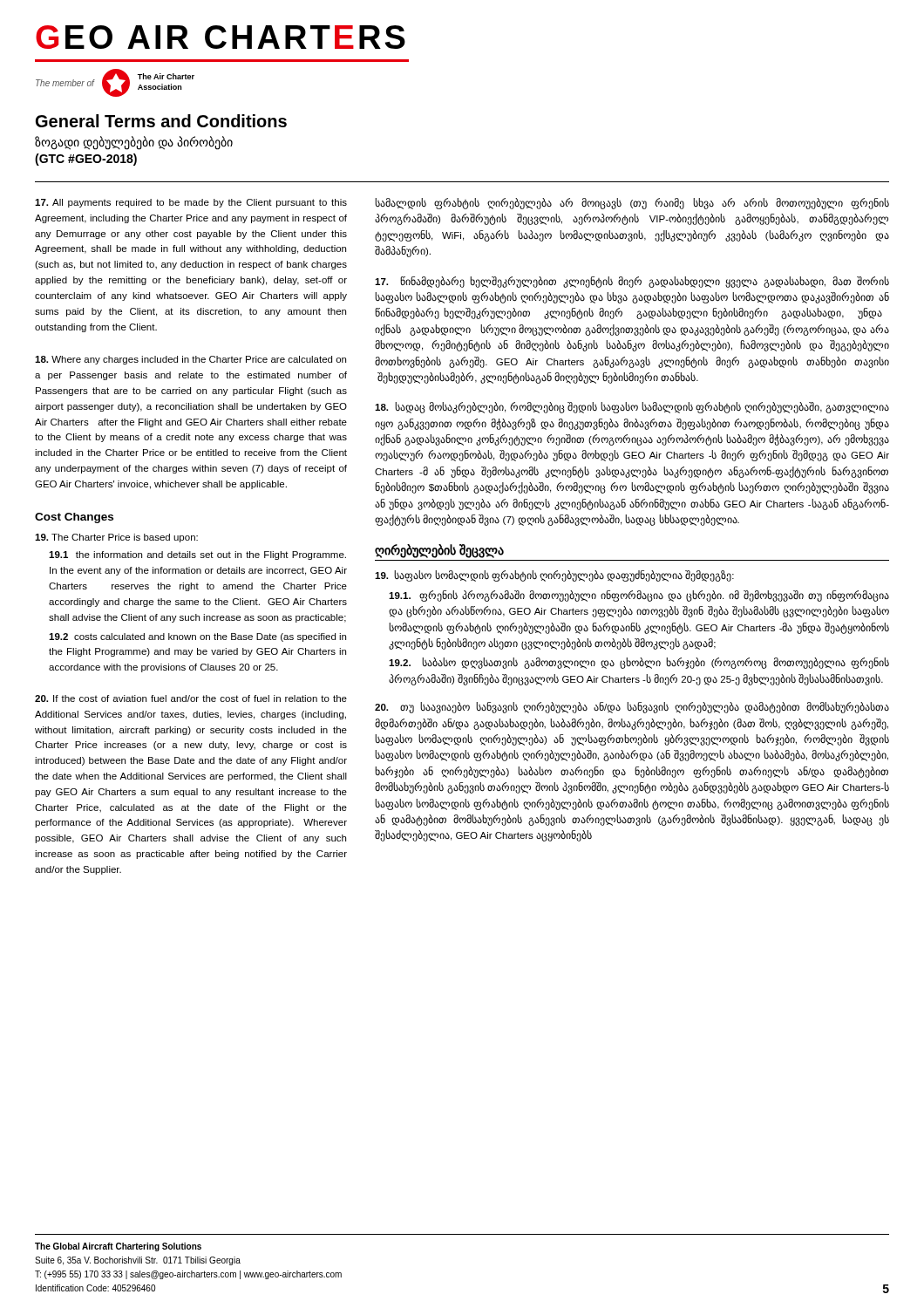Select the block starting "20. If the cost of aviation"
This screenshot has height=1308, width=924.
(191, 785)
